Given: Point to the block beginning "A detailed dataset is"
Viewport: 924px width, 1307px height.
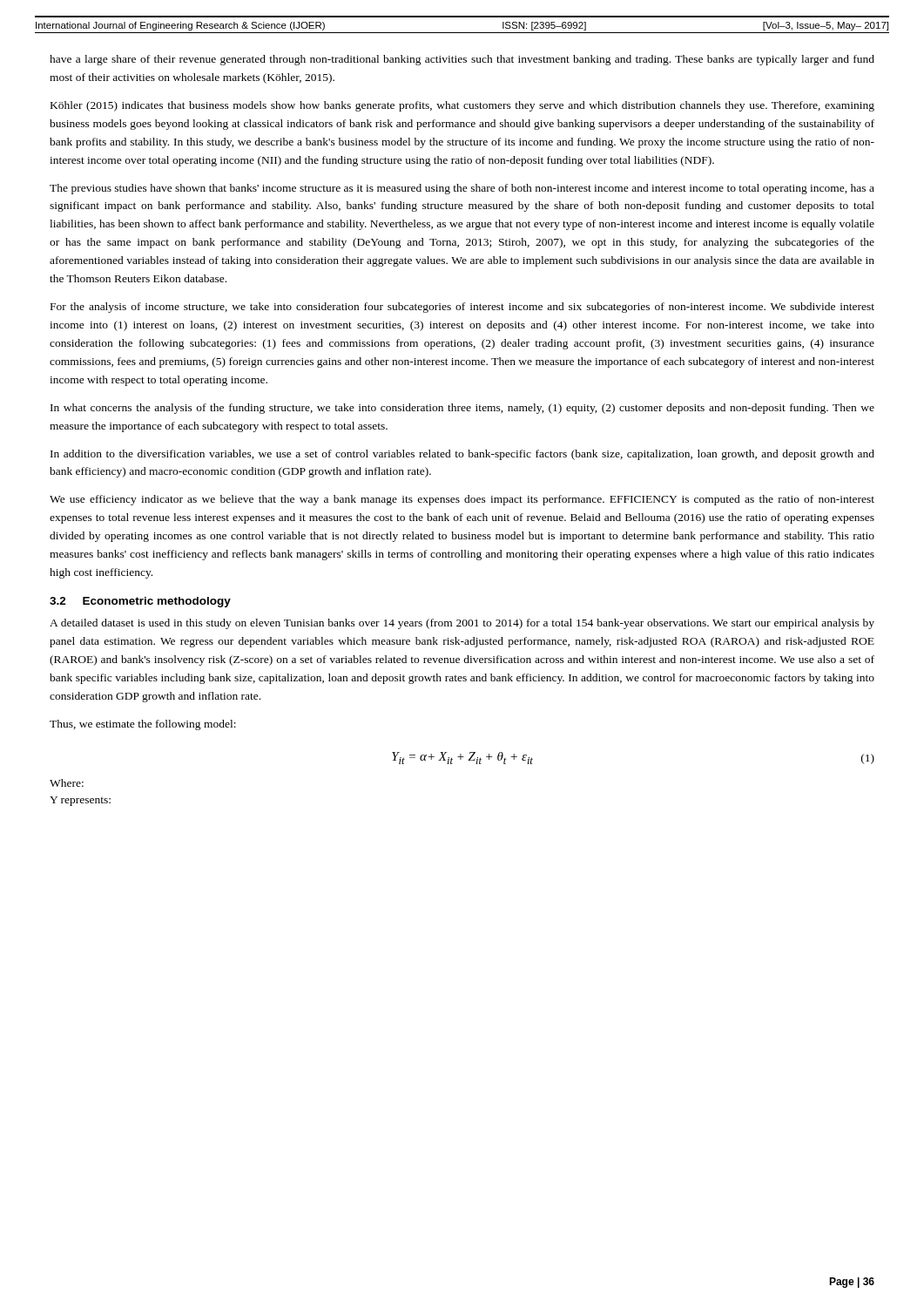Looking at the screenshot, I should click(462, 659).
